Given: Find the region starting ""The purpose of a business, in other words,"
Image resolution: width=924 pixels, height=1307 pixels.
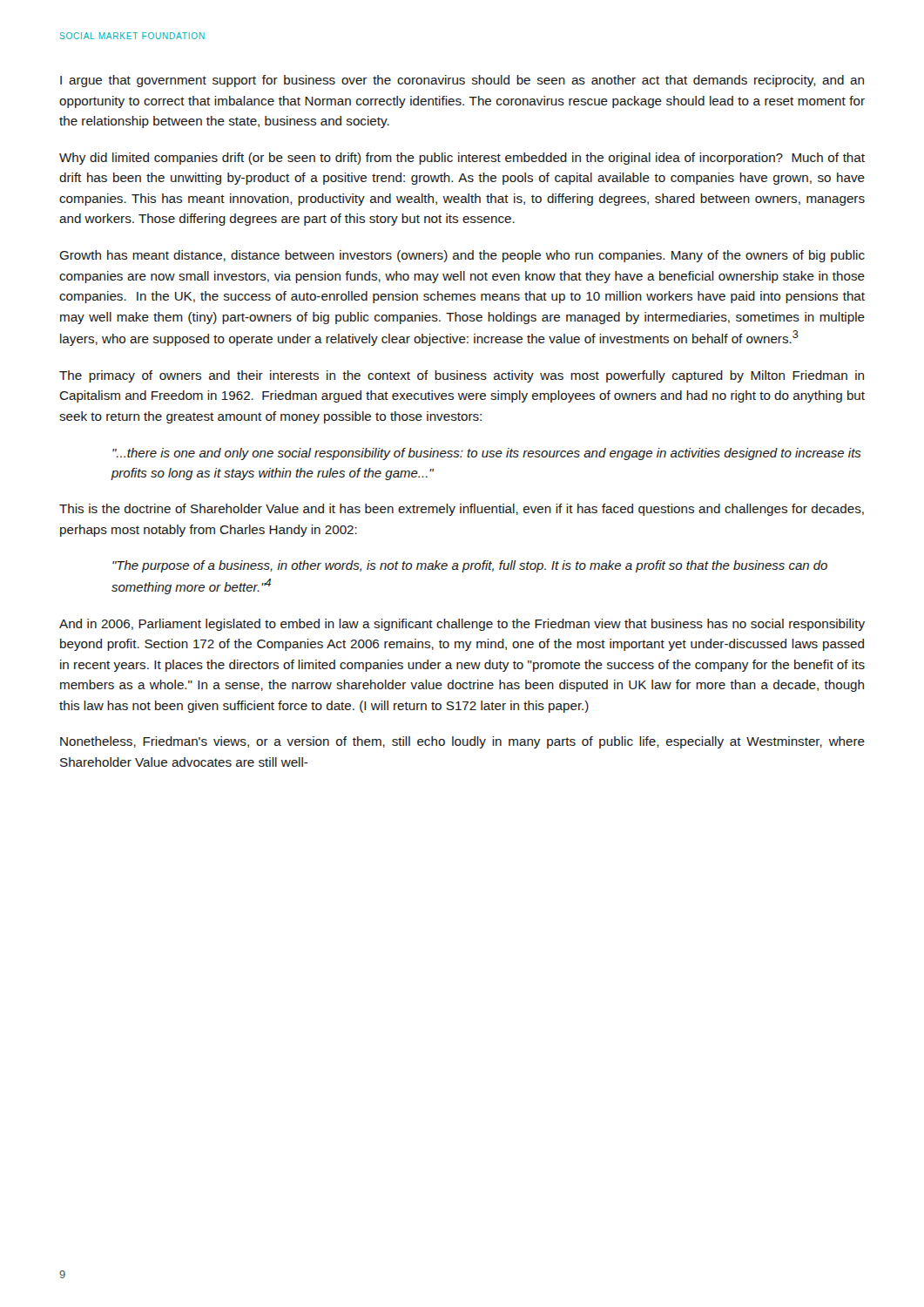Looking at the screenshot, I should (470, 576).
